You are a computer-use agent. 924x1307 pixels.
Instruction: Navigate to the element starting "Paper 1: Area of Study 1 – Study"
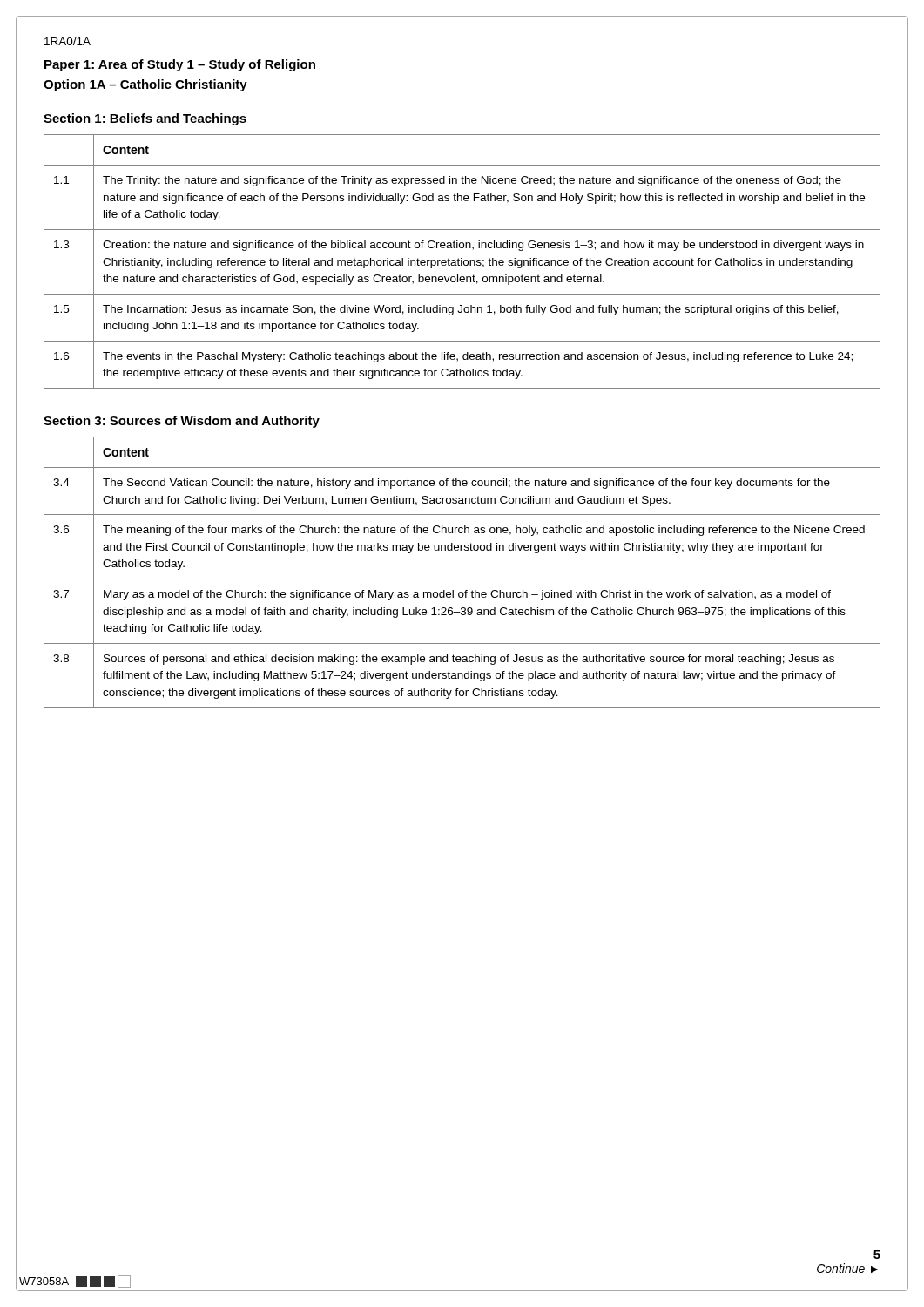180,64
